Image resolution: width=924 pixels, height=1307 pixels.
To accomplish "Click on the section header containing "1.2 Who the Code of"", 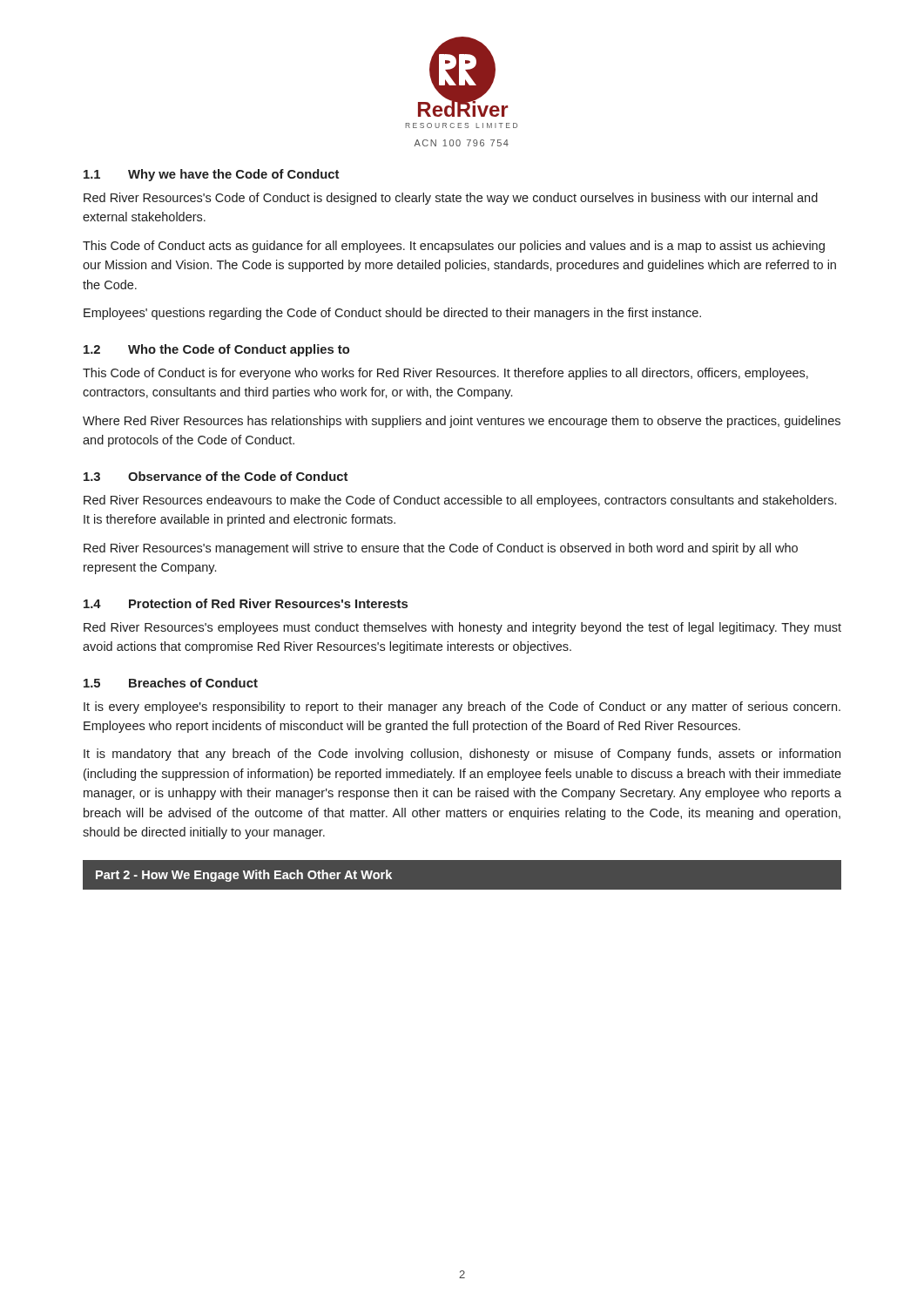I will [x=216, y=349].
